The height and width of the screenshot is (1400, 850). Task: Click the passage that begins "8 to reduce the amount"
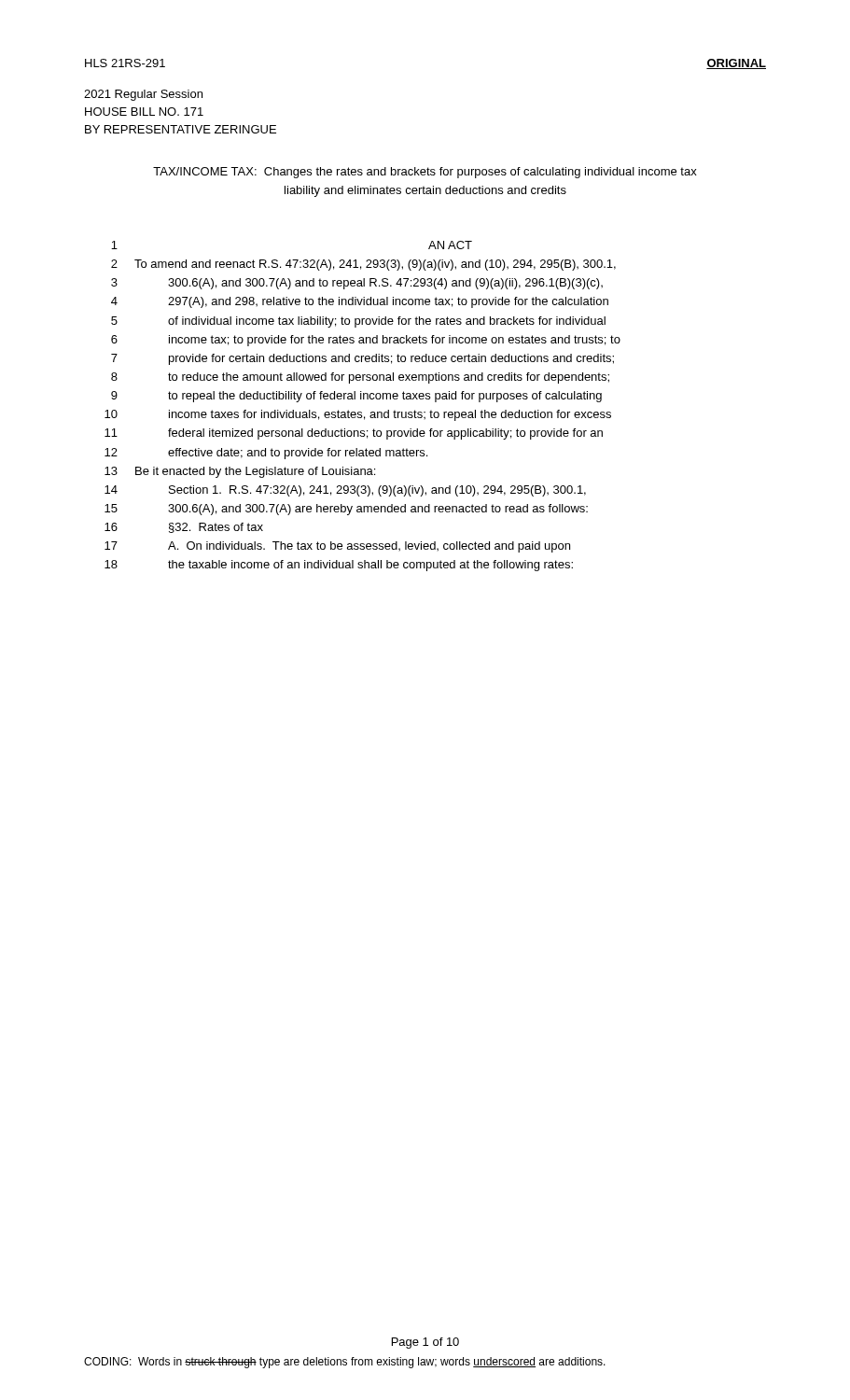click(425, 377)
